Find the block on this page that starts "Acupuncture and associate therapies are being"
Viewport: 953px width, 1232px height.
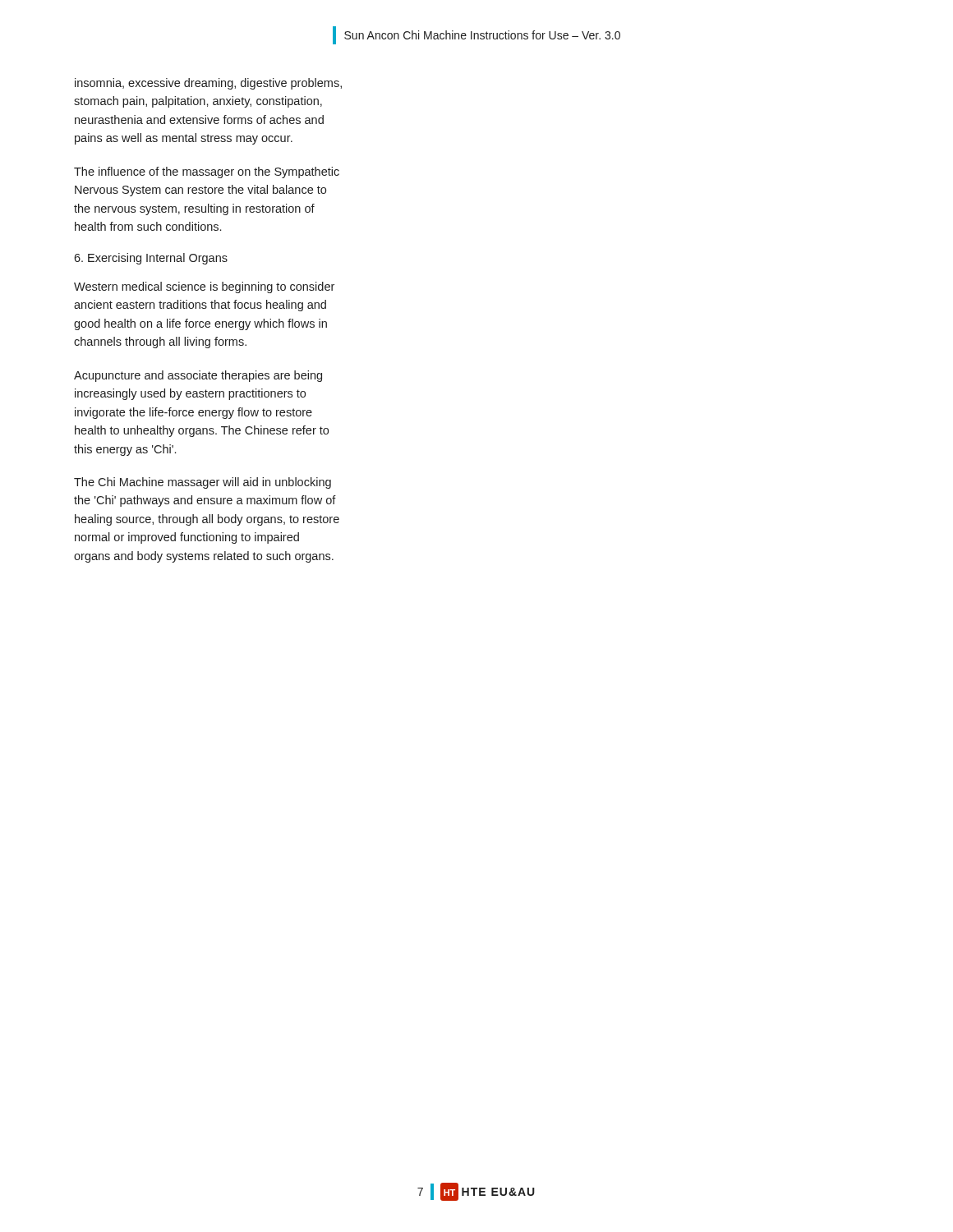pyautogui.click(x=202, y=412)
